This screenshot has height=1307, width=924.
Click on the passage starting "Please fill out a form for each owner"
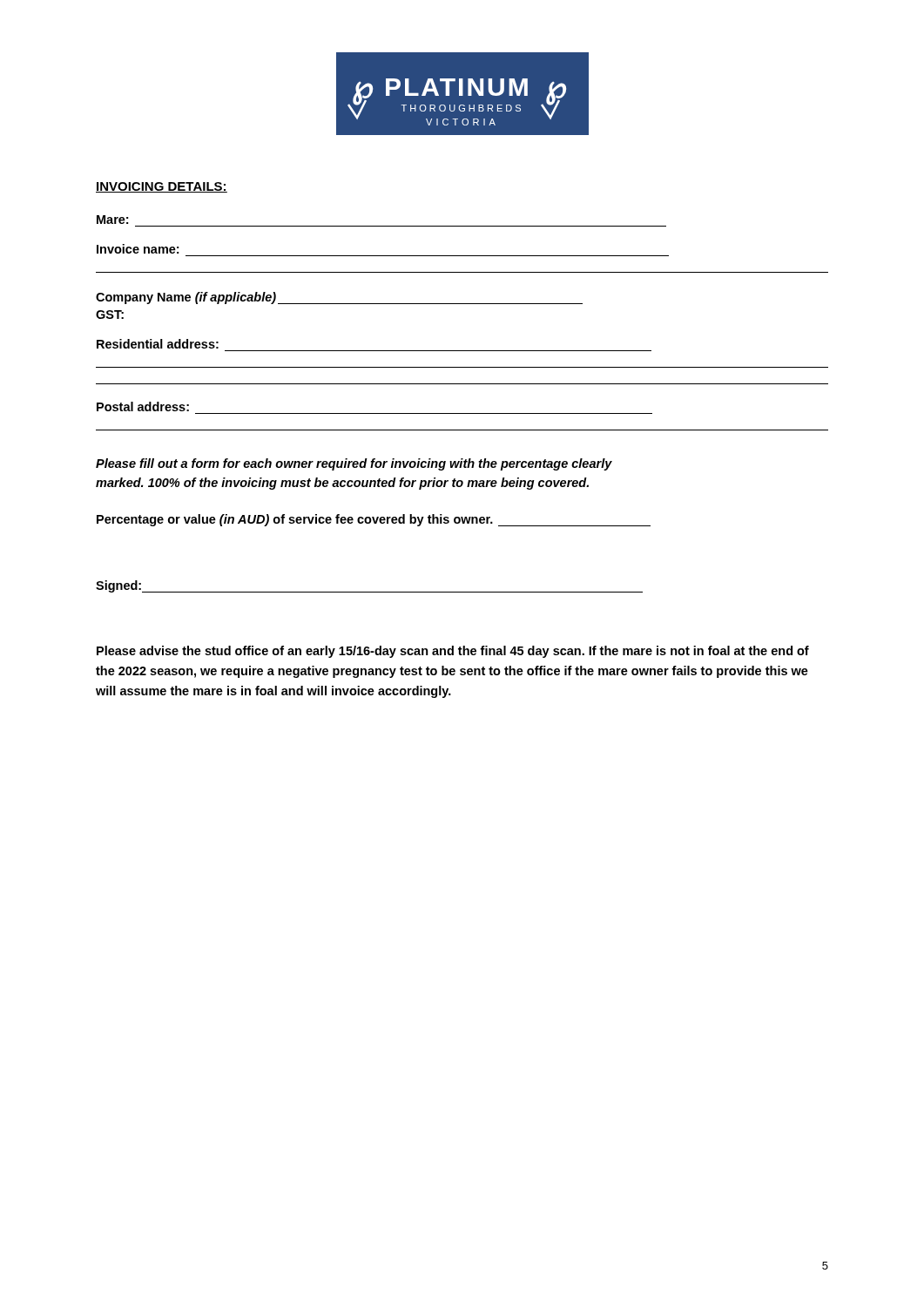coord(354,473)
